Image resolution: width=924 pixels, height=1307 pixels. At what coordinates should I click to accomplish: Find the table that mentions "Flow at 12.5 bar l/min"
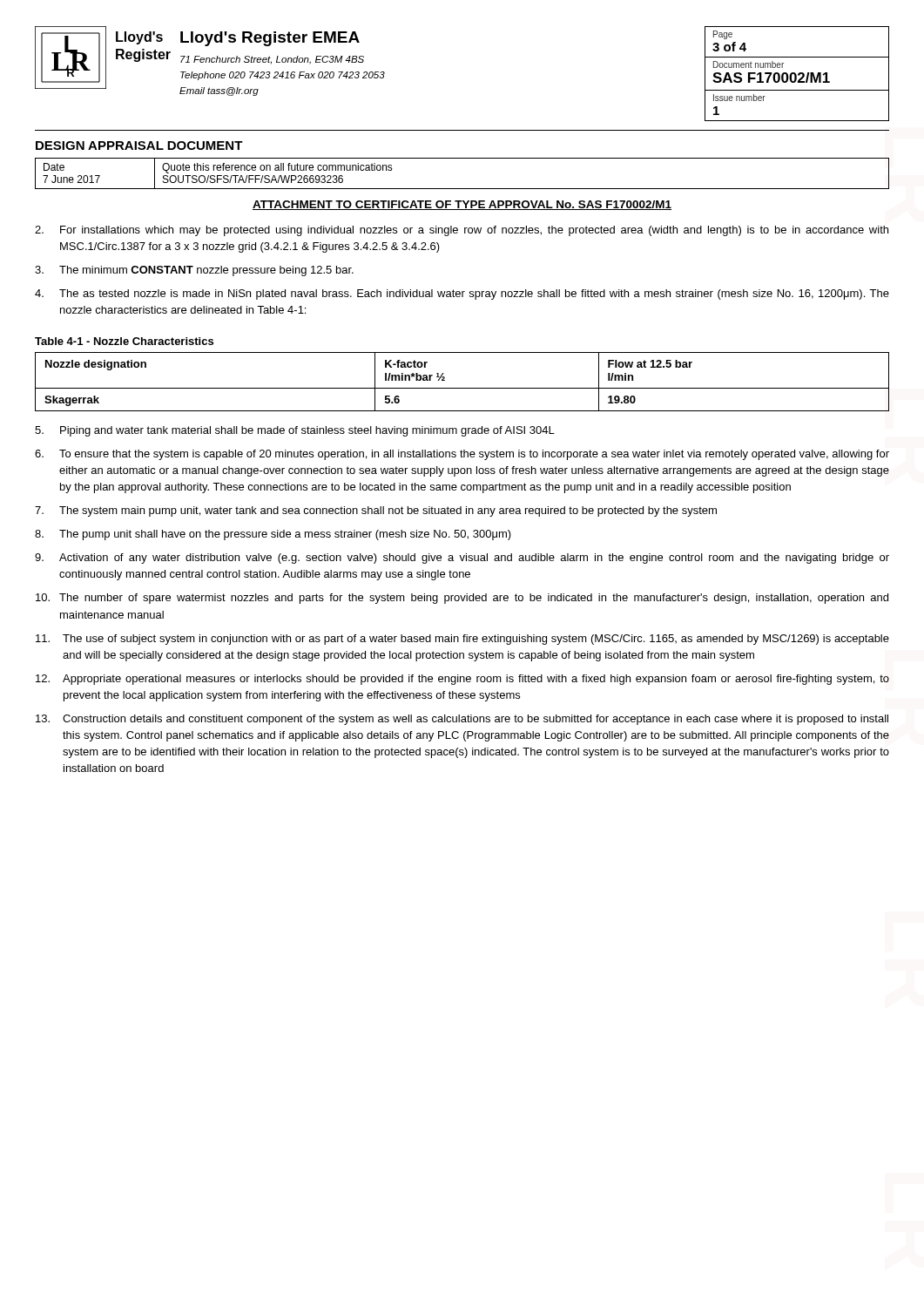point(462,381)
